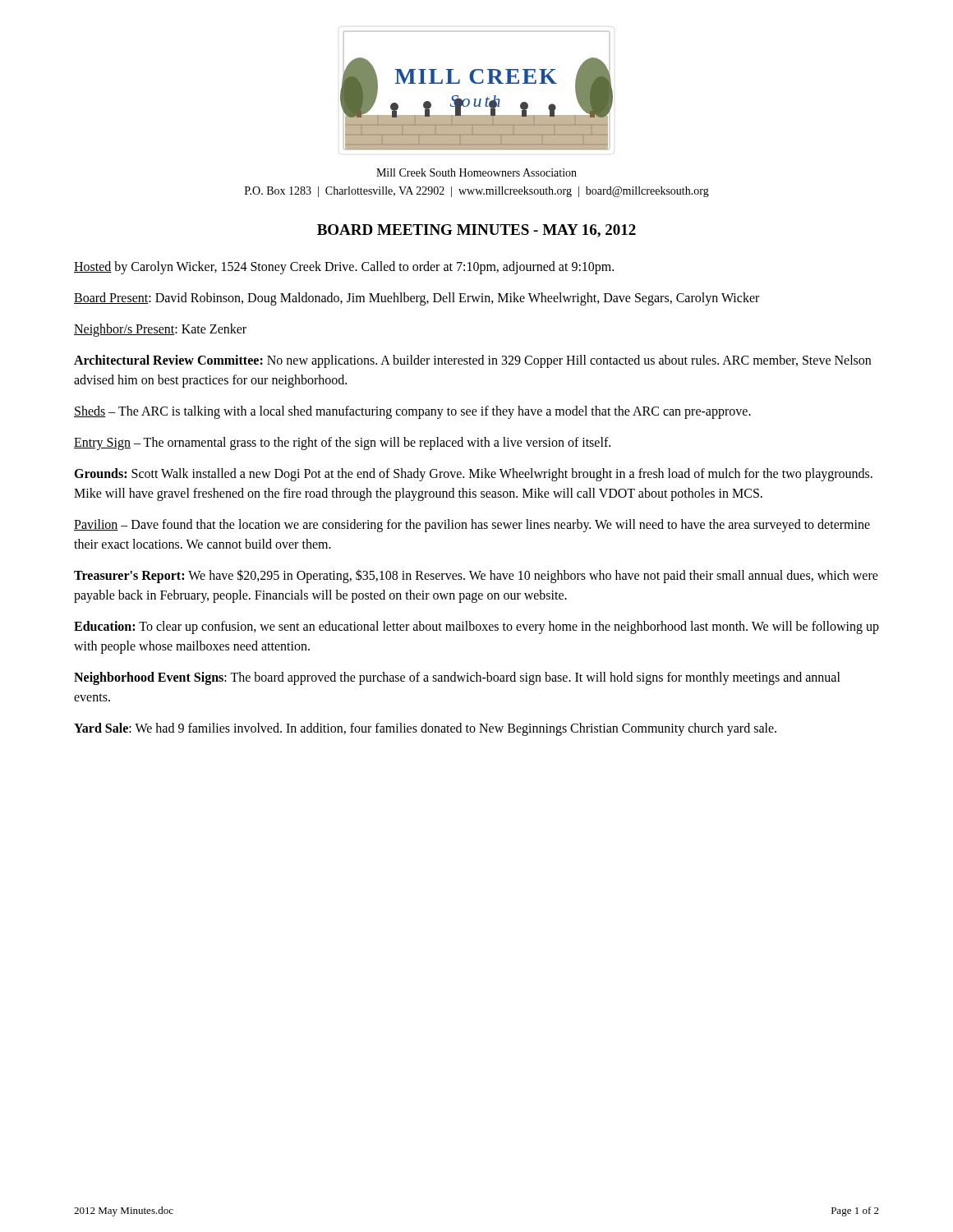Locate the text block containing "Treasurer's Report: We have $20,295"
This screenshot has width=953, height=1232.
[x=476, y=585]
